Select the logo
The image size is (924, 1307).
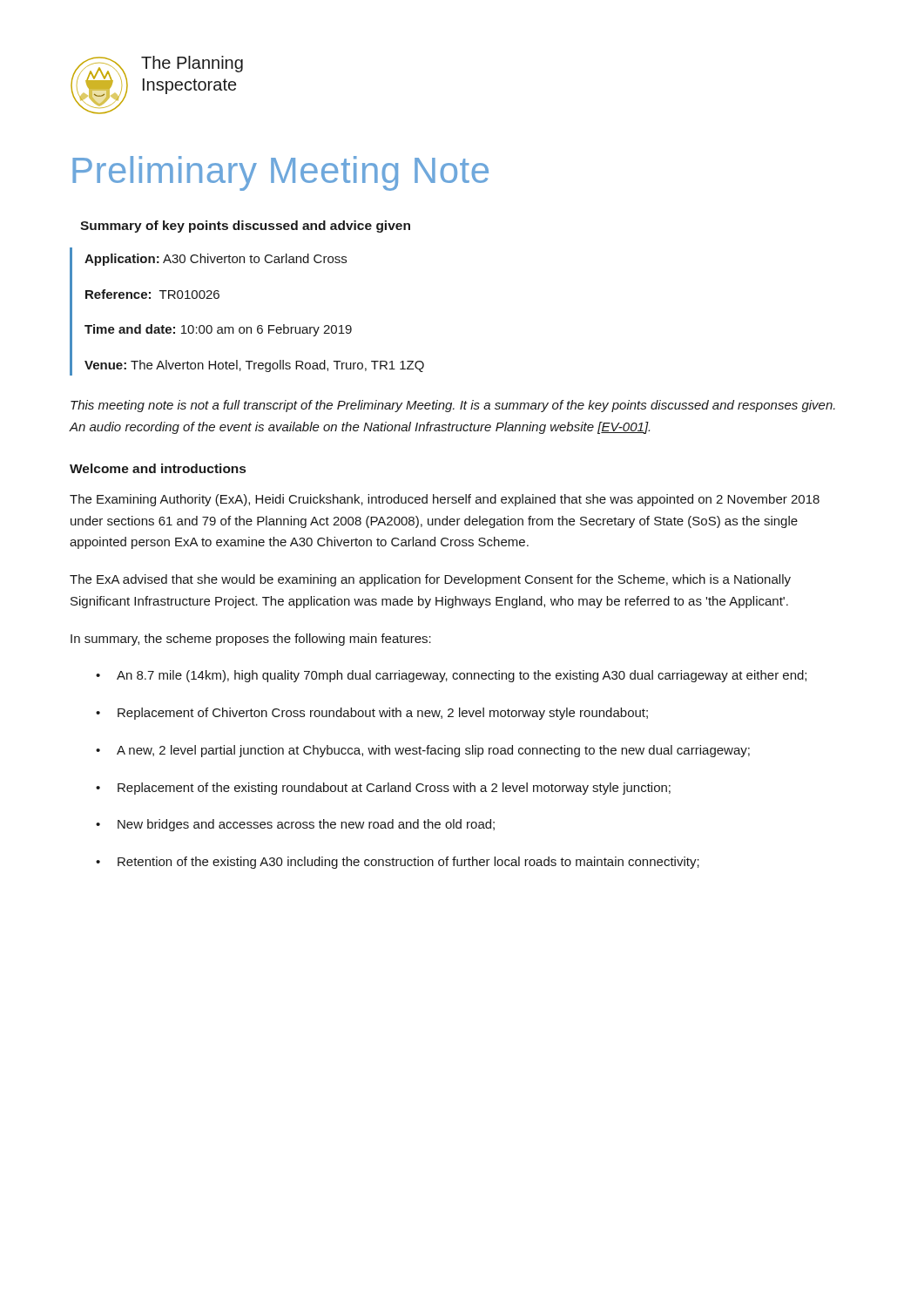462,84
